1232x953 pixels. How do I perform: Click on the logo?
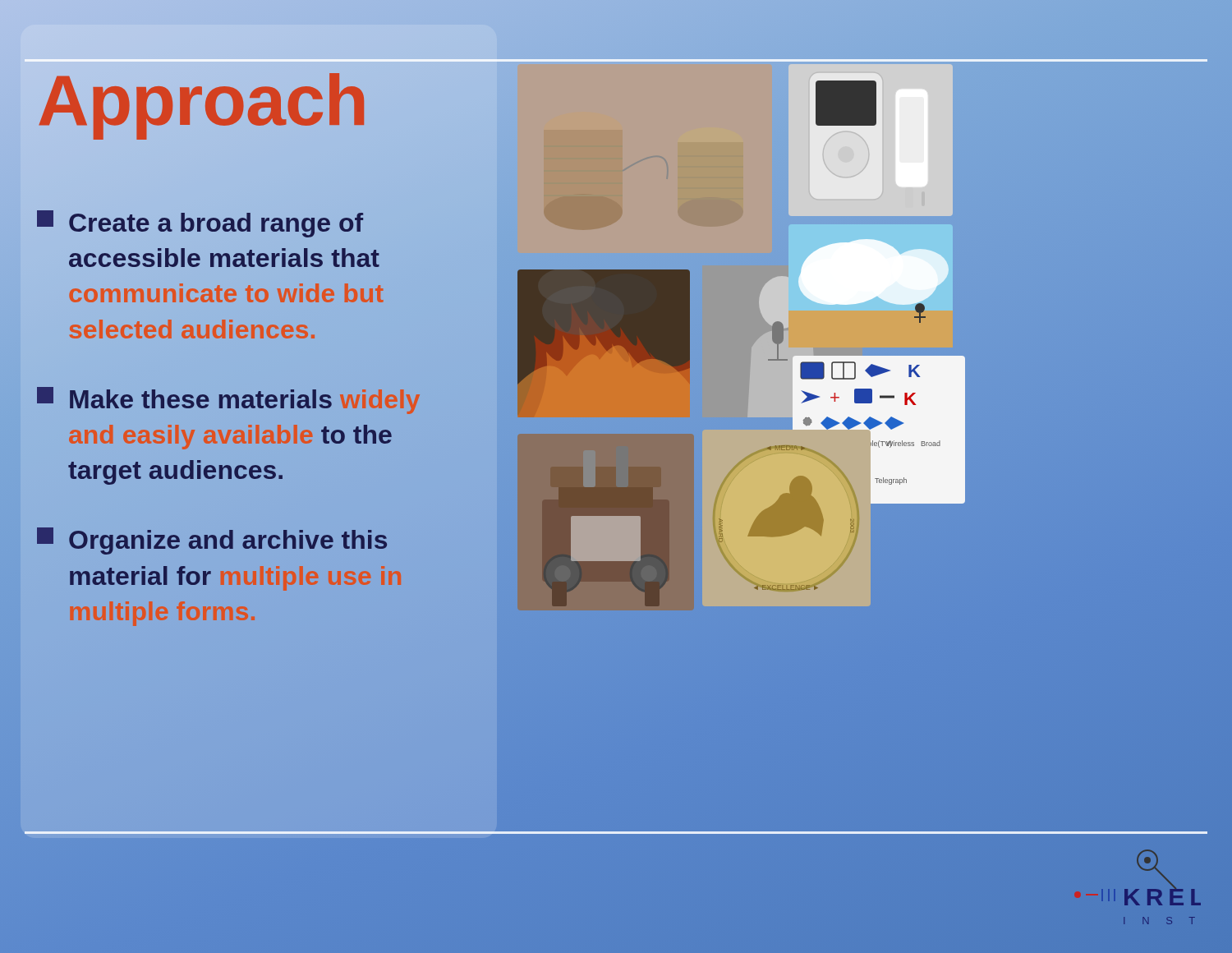1123,891
